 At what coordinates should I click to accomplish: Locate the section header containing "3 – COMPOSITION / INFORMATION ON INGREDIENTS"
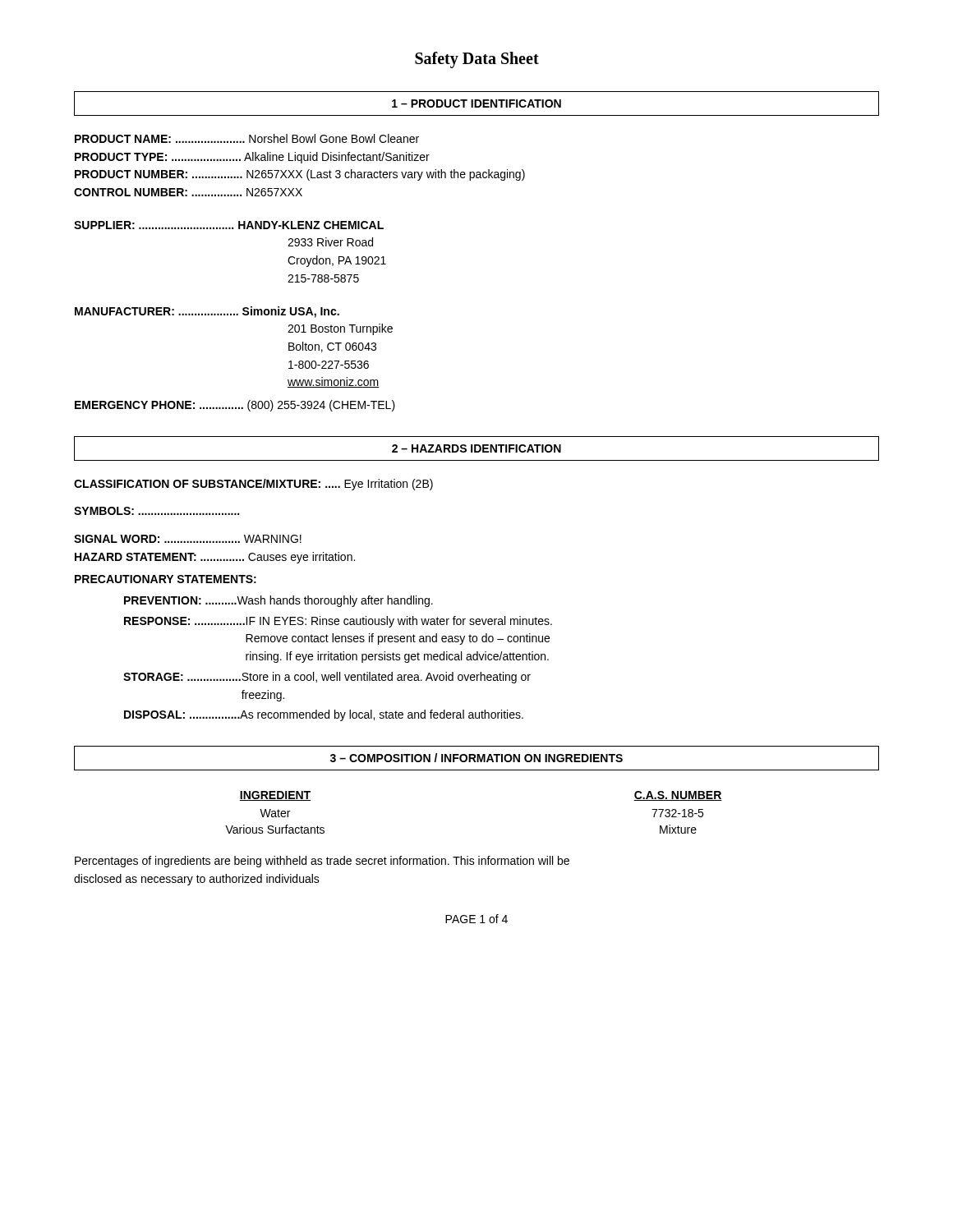(476, 758)
